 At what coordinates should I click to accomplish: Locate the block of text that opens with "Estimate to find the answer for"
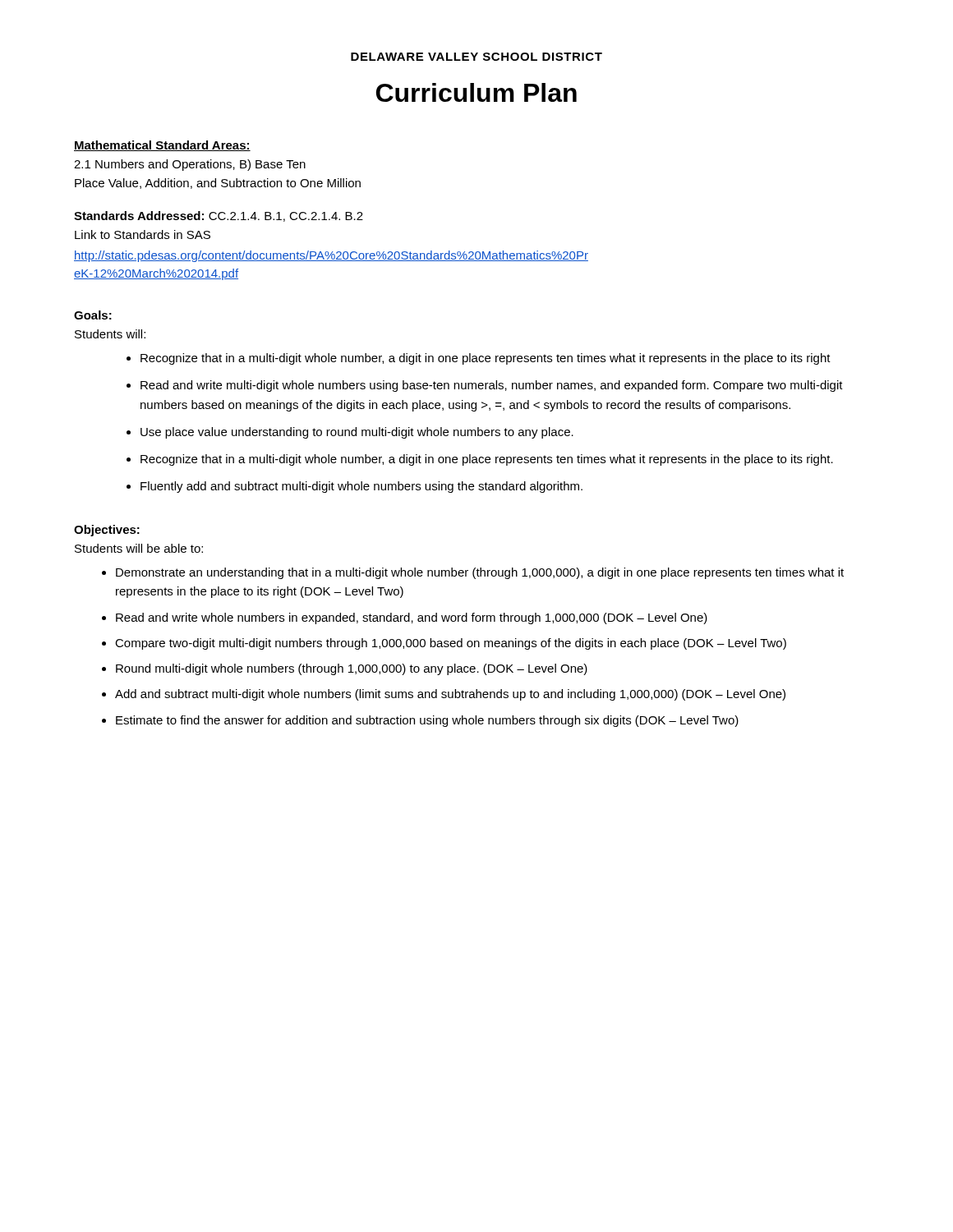tap(427, 719)
